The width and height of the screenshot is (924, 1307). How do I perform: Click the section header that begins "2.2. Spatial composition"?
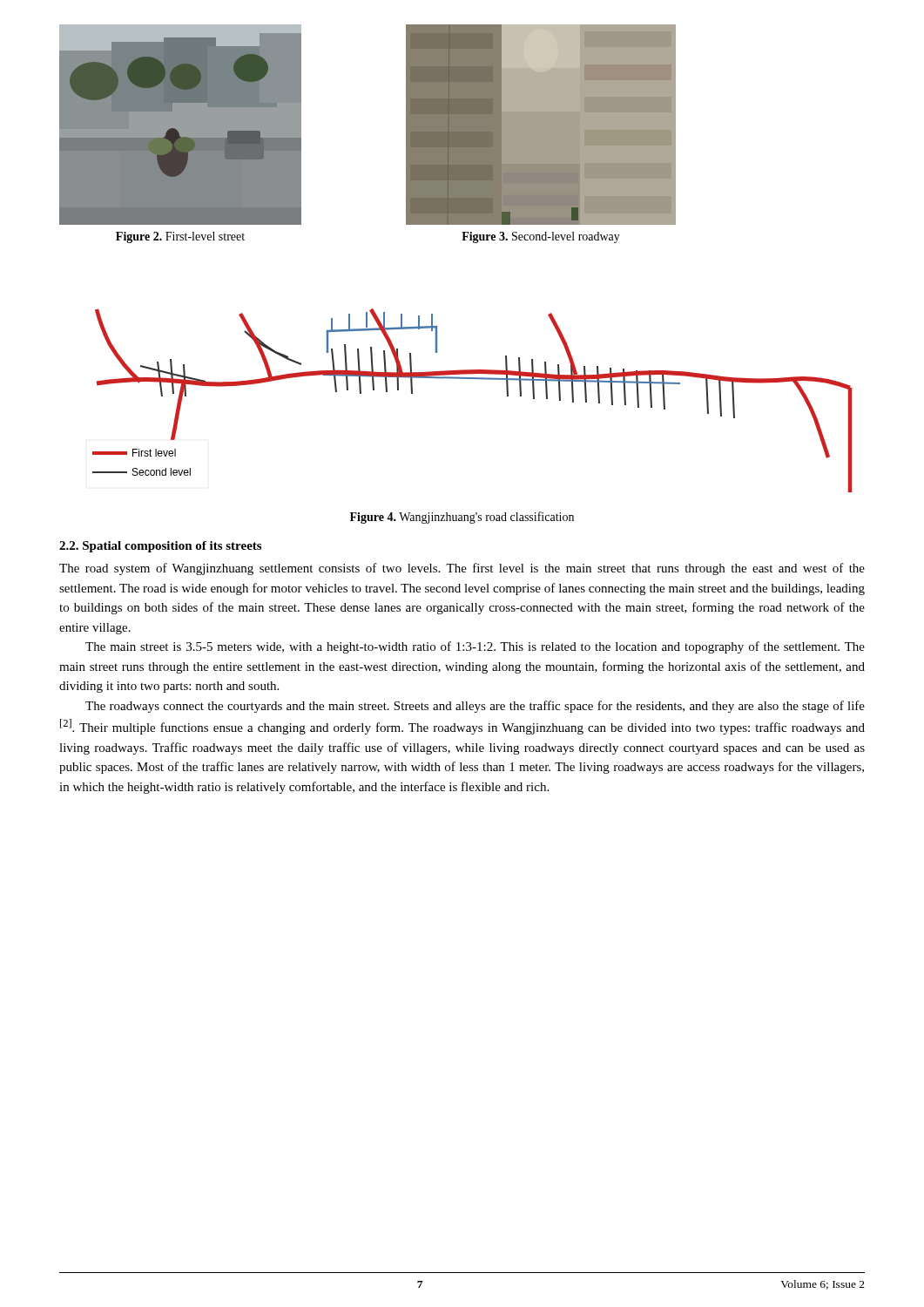coord(161,545)
